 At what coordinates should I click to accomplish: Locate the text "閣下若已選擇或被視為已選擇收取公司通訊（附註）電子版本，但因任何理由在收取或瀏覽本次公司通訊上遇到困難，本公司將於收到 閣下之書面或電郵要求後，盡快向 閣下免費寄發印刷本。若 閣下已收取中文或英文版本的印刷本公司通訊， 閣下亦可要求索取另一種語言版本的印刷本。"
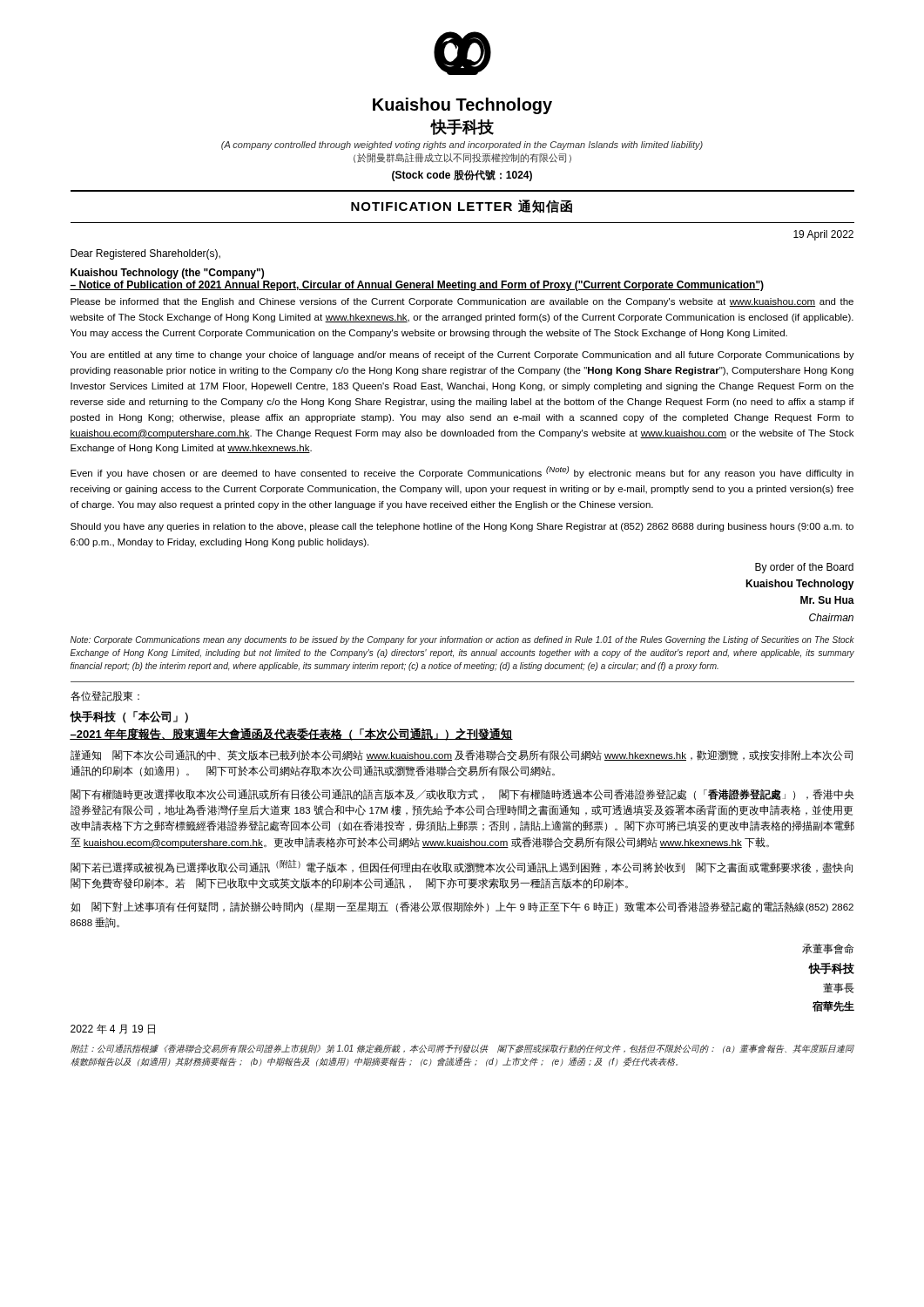[x=462, y=874]
